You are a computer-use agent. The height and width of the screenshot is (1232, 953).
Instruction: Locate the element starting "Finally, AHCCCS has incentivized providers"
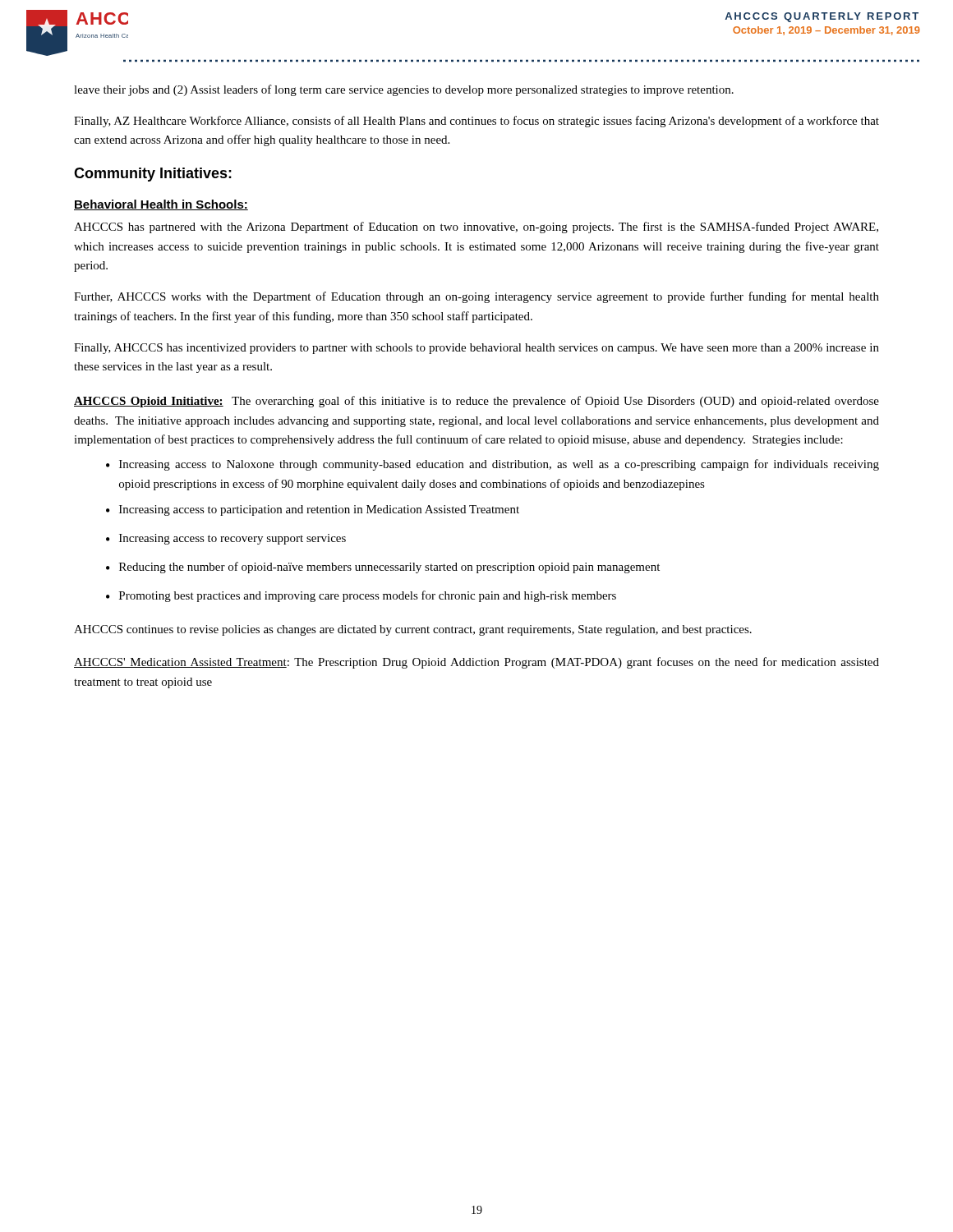[x=476, y=357]
